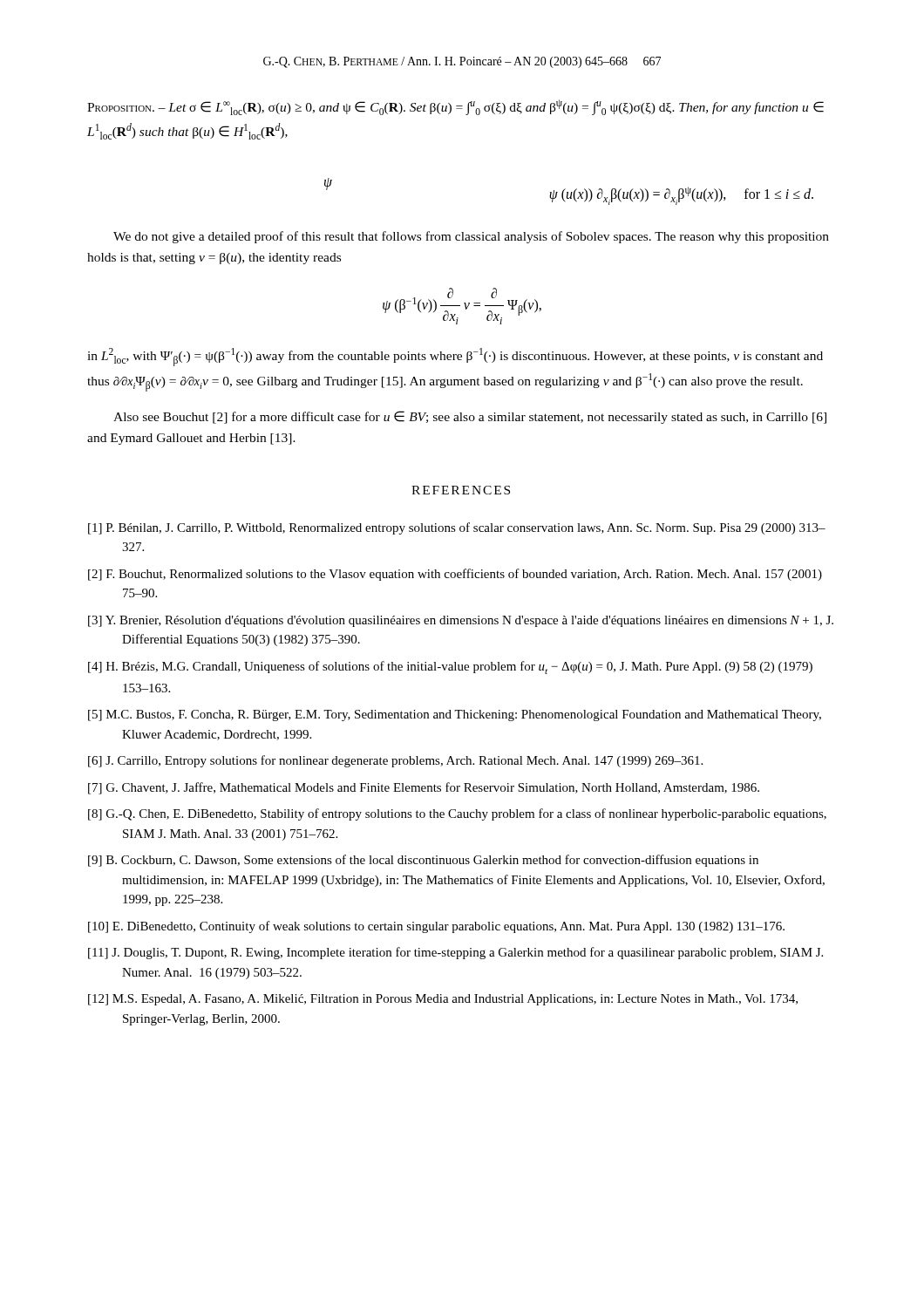Select the text block containing "Proposition. – Let"
The width and height of the screenshot is (924, 1308).
click(x=456, y=120)
